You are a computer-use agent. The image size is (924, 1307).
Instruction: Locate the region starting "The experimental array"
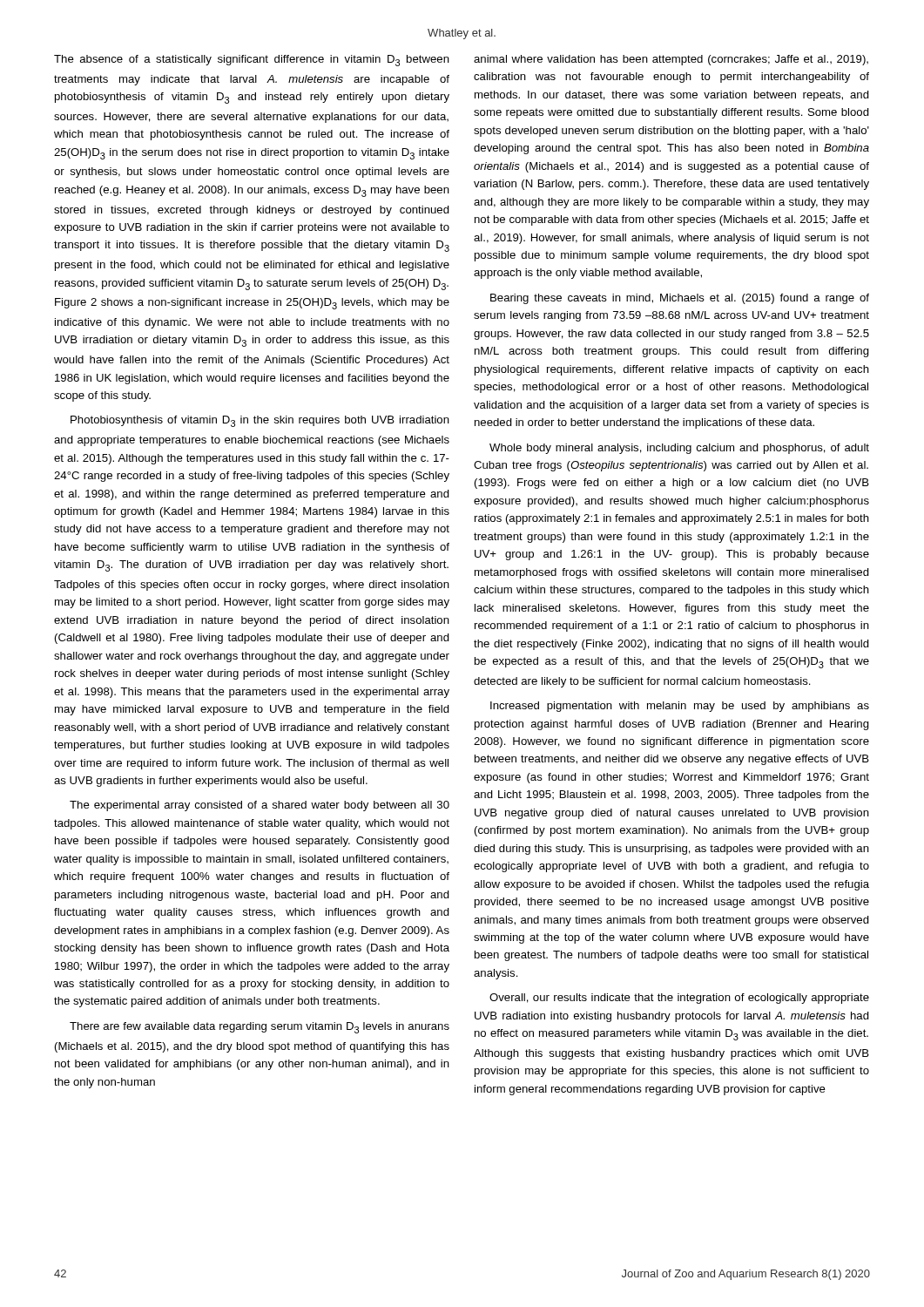(x=252, y=904)
